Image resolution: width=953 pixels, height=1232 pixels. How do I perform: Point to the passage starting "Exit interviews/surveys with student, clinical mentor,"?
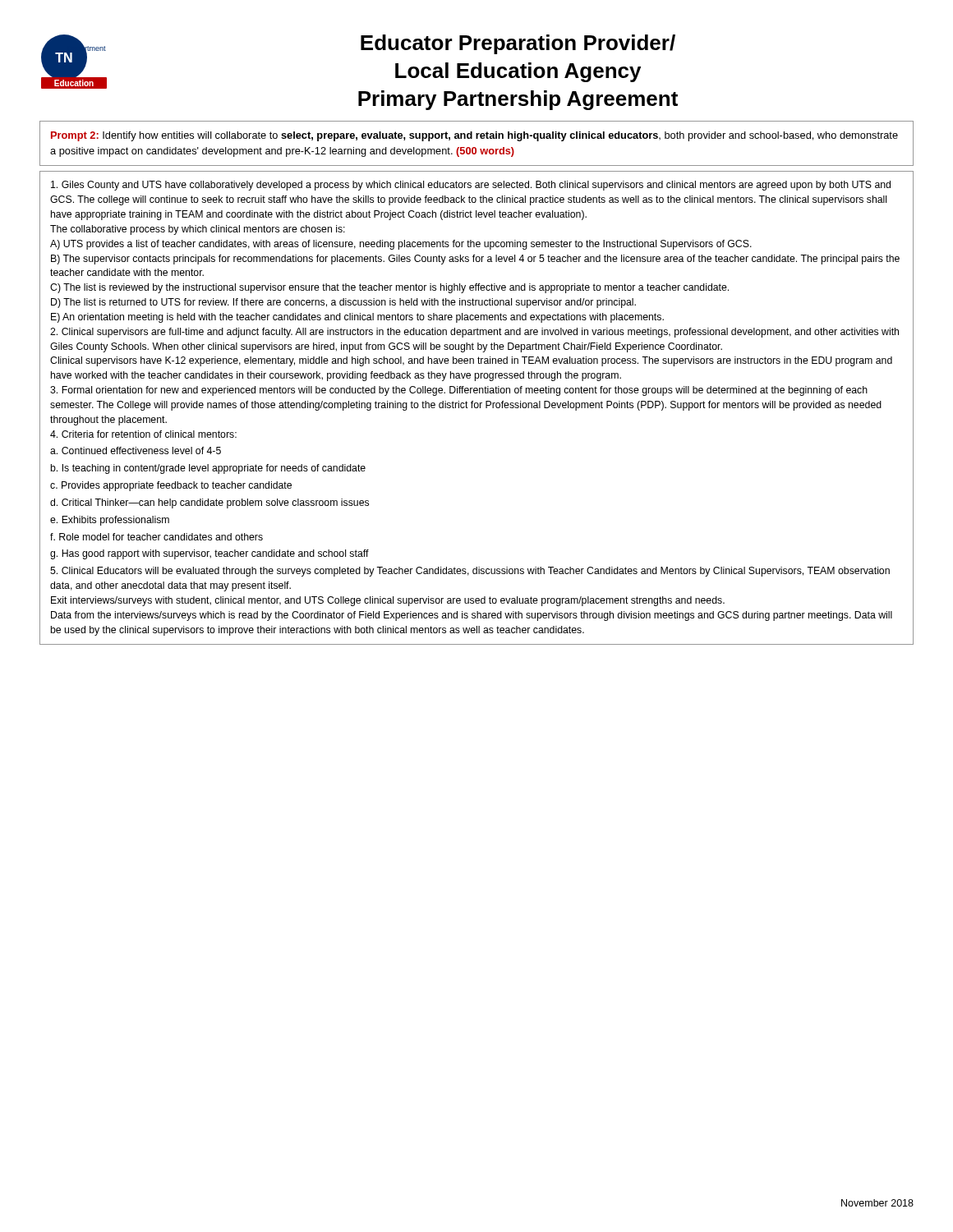pos(476,601)
